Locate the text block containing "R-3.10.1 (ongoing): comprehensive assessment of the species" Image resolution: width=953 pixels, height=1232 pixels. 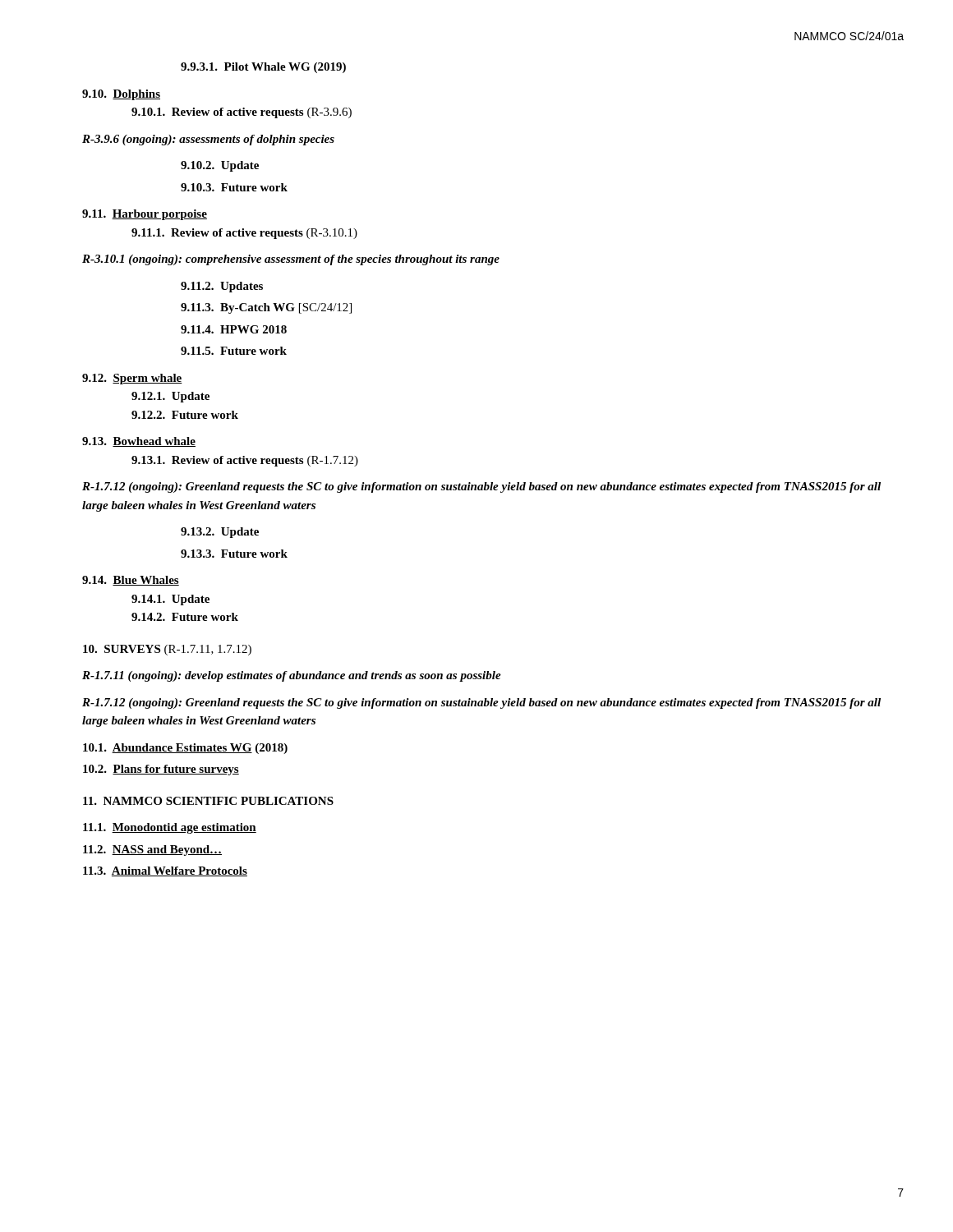291,259
